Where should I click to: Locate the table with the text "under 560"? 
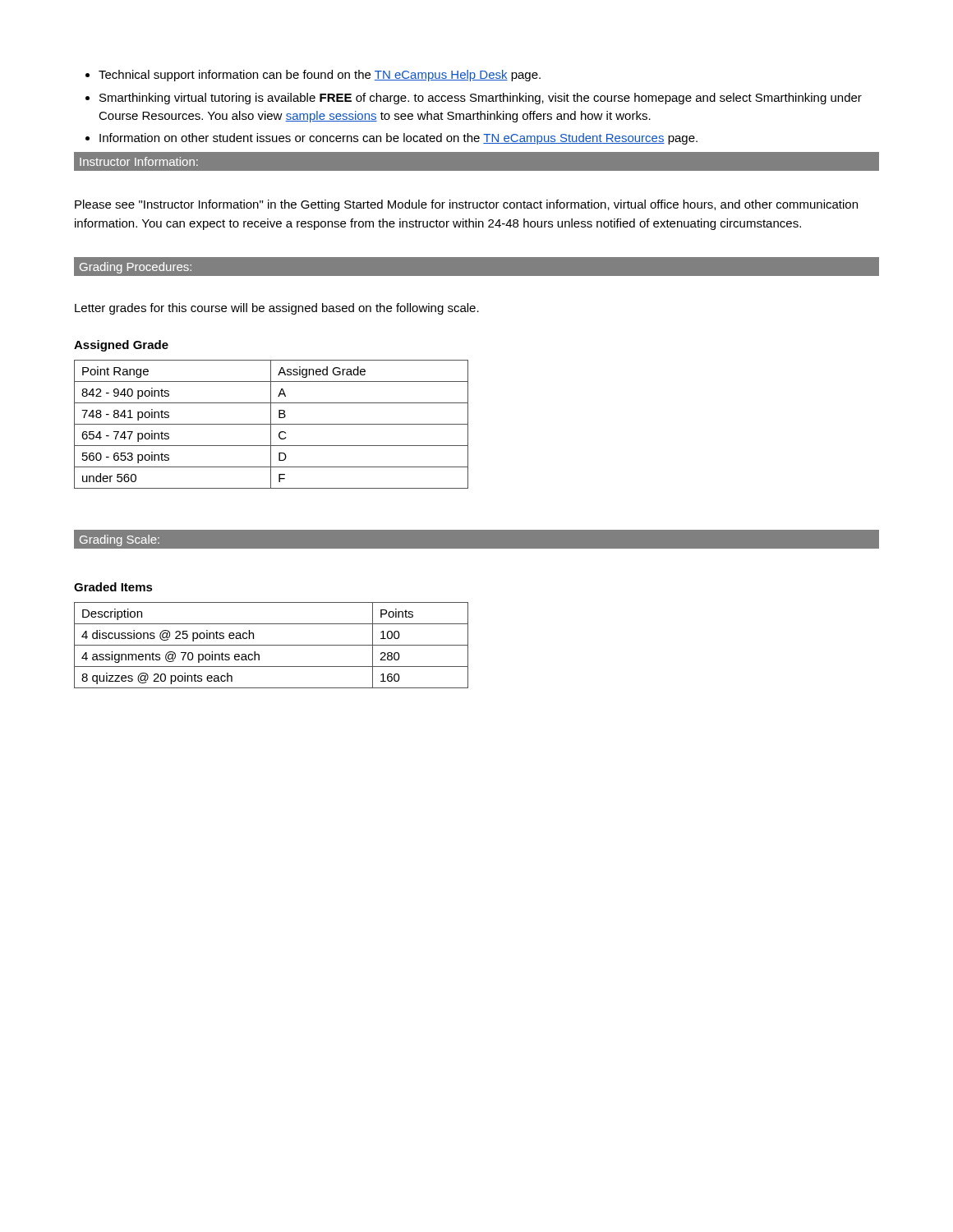coord(476,424)
